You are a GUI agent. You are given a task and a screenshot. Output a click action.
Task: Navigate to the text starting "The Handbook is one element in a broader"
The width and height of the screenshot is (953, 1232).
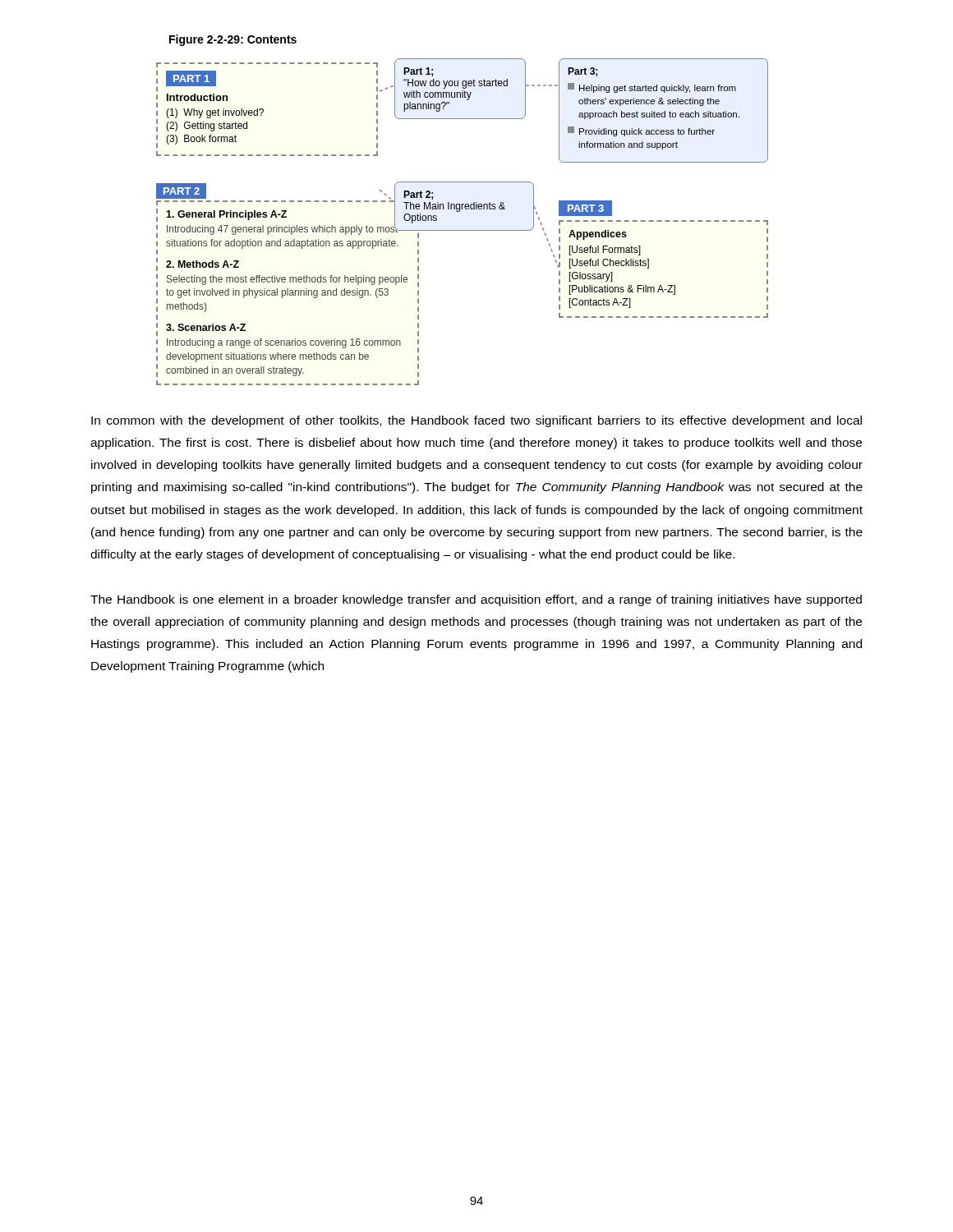point(476,633)
